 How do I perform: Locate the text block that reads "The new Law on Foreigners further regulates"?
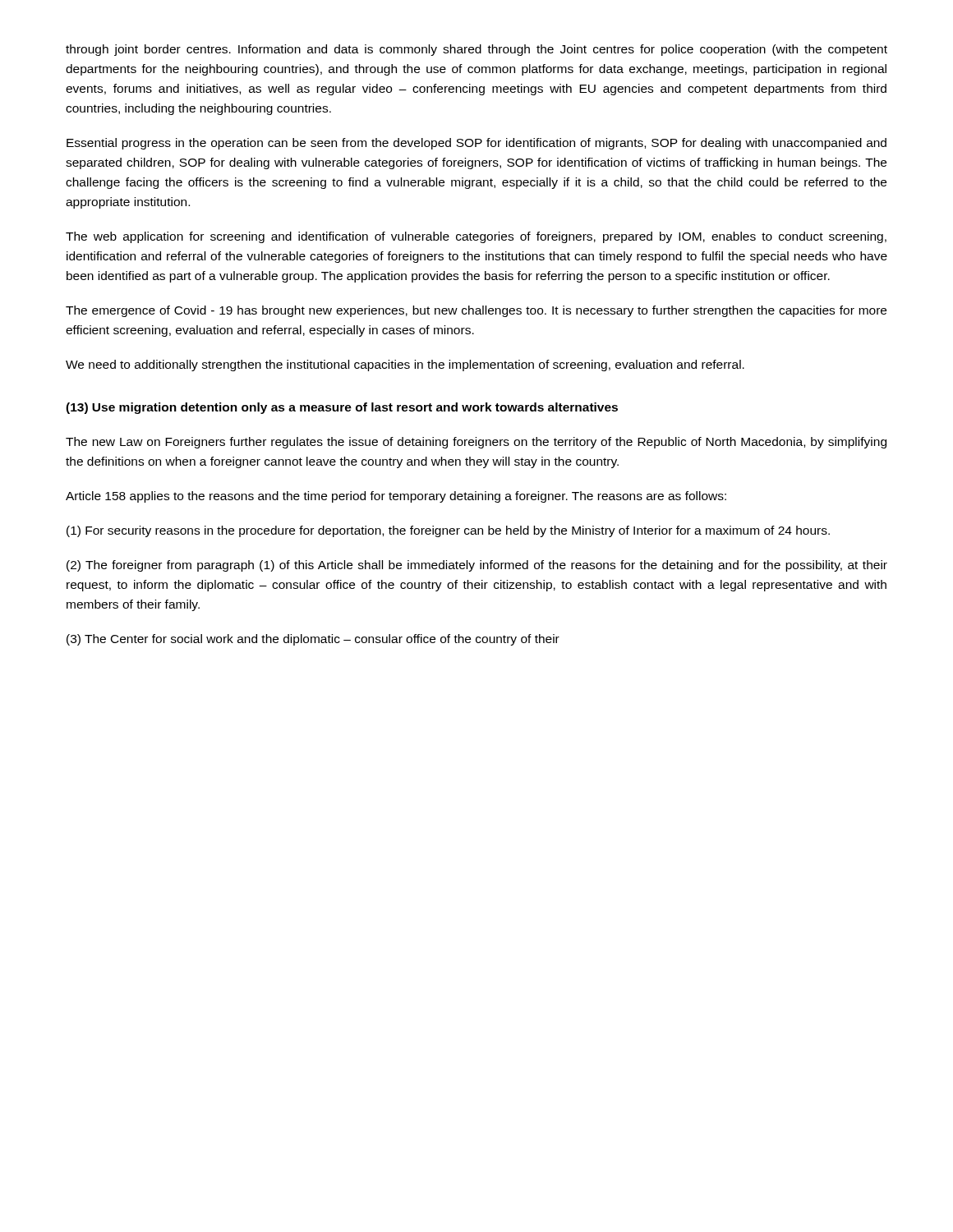pyautogui.click(x=476, y=452)
